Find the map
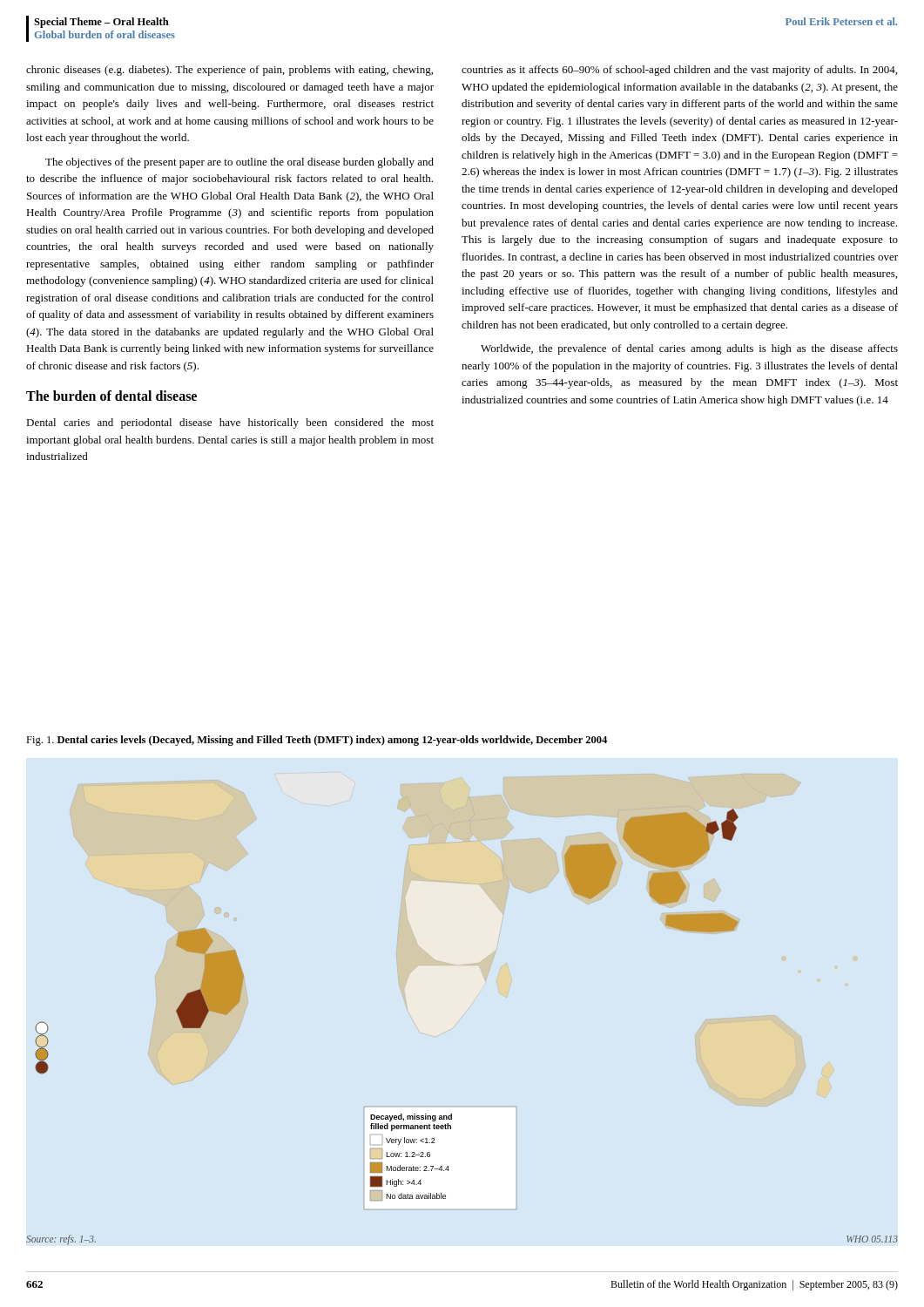The height and width of the screenshot is (1307, 924). (x=462, y=1006)
